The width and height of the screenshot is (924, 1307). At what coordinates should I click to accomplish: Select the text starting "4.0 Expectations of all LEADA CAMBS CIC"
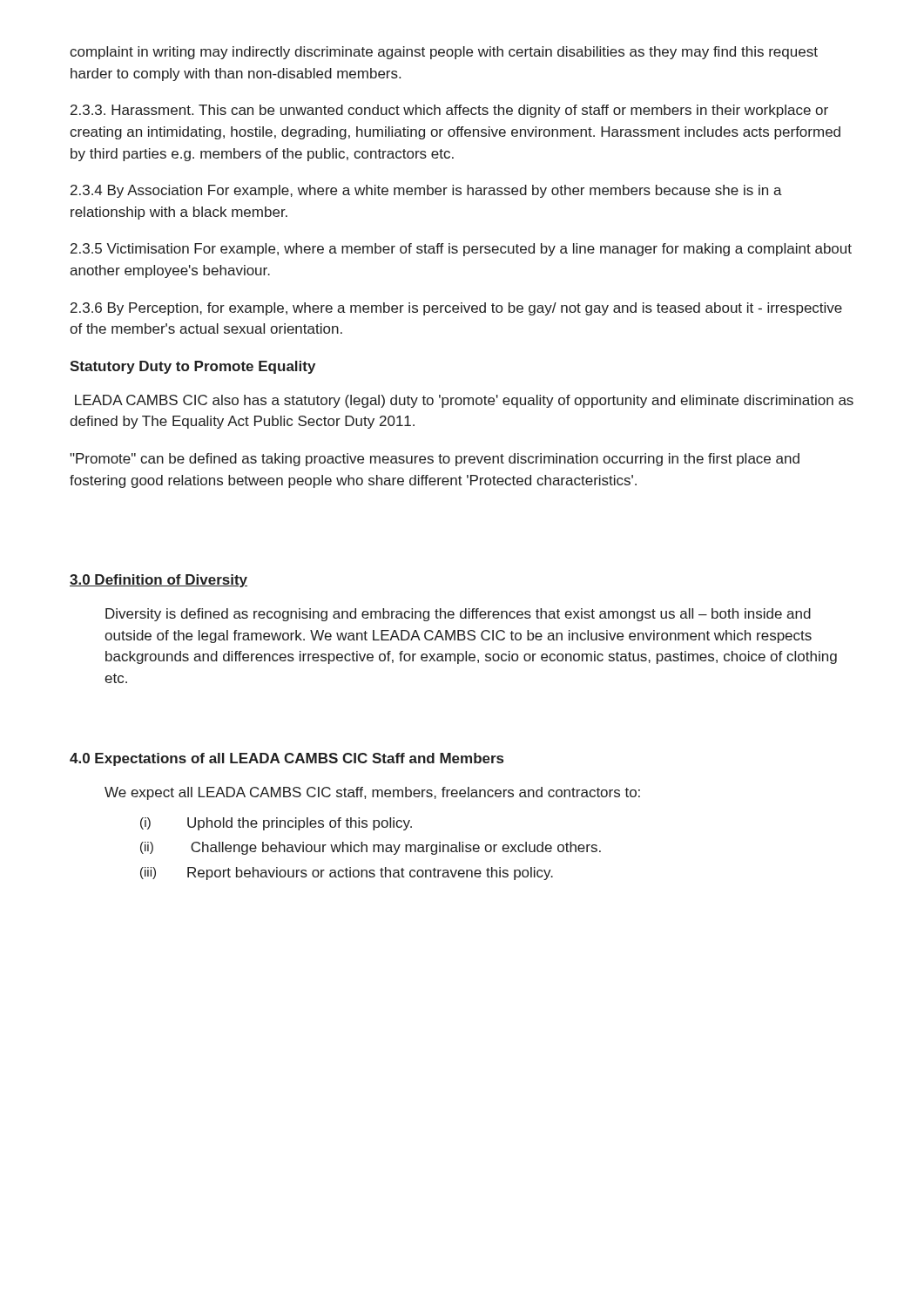click(x=287, y=759)
